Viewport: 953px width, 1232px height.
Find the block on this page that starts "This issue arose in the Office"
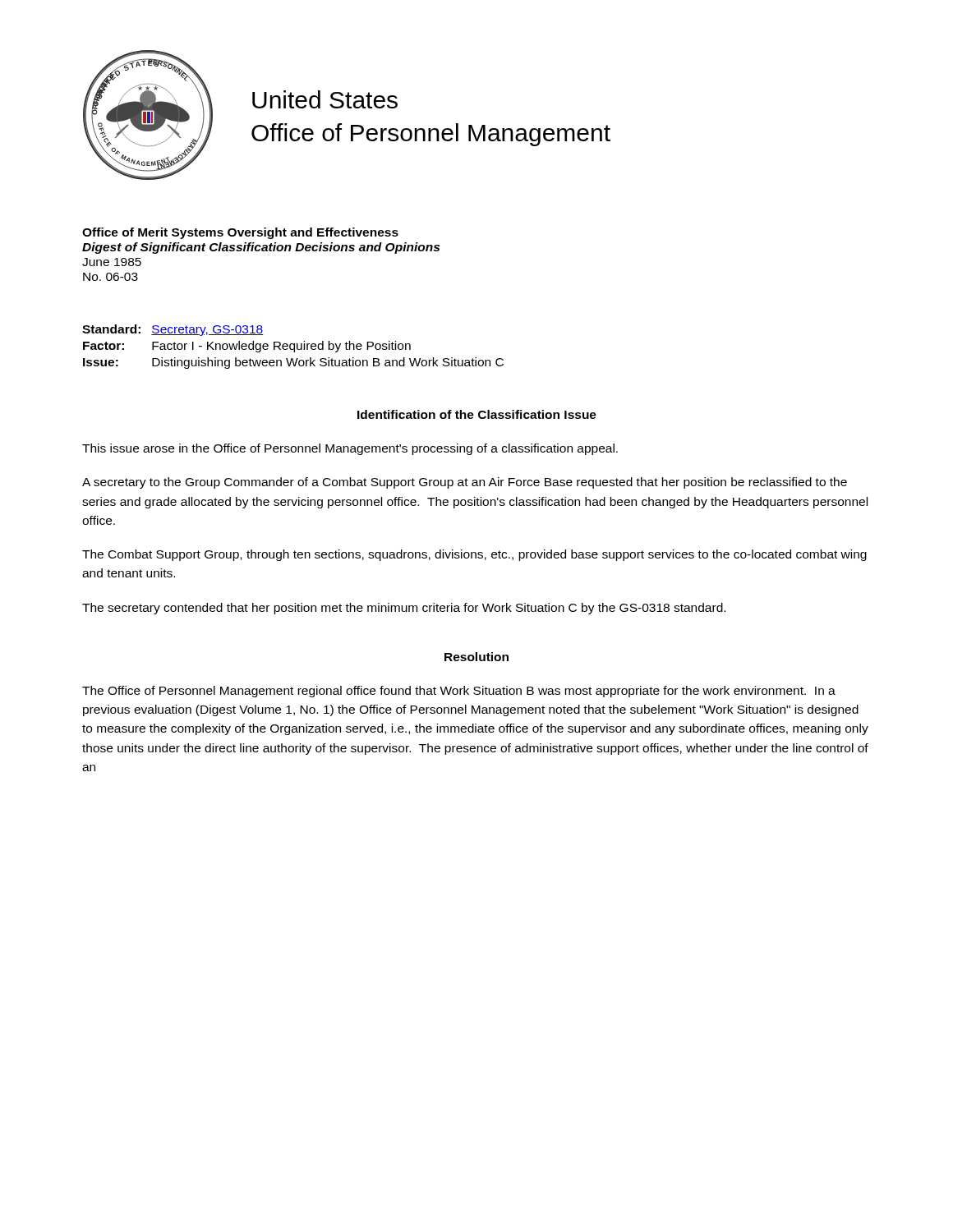350,448
